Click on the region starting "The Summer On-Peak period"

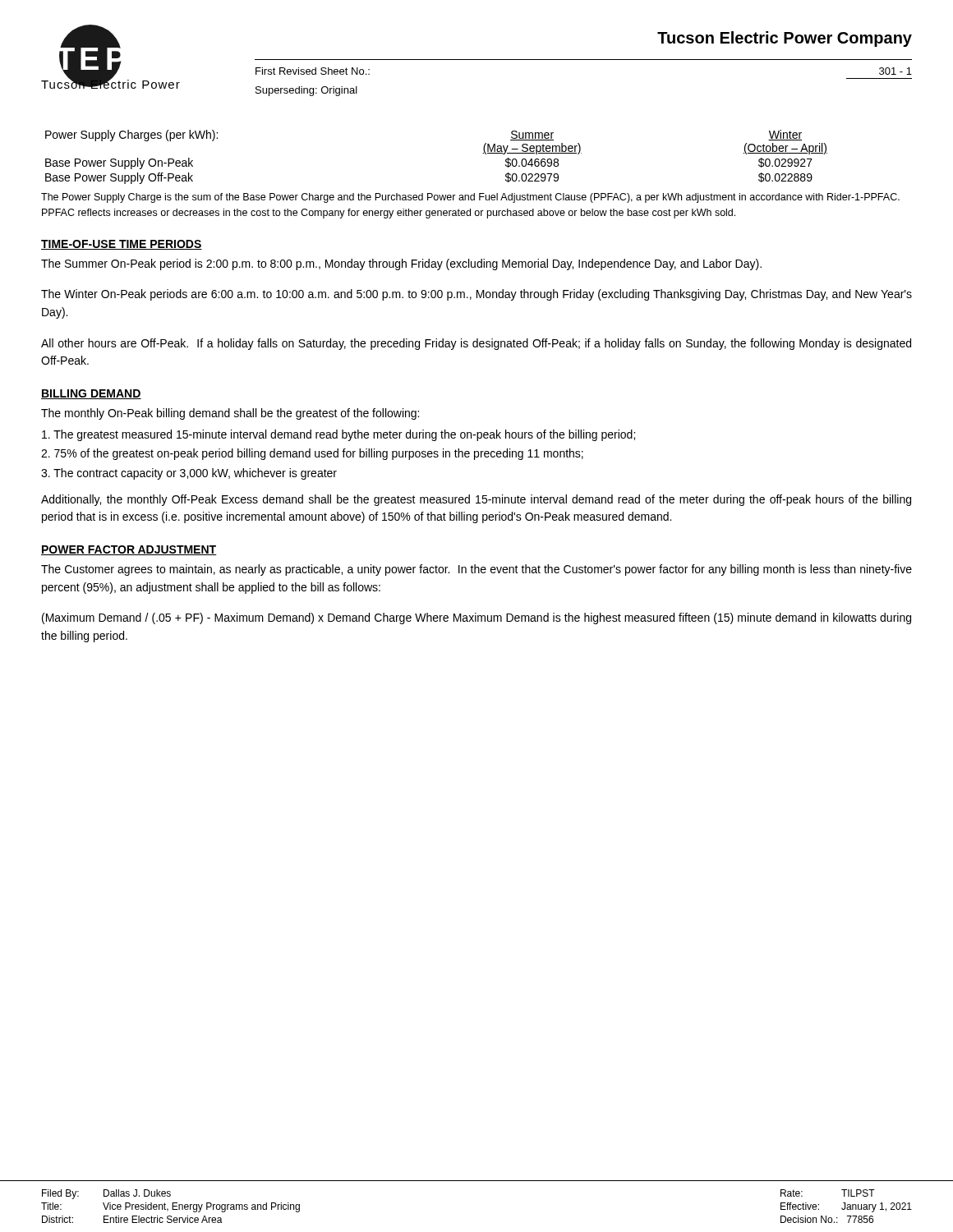click(x=402, y=263)
